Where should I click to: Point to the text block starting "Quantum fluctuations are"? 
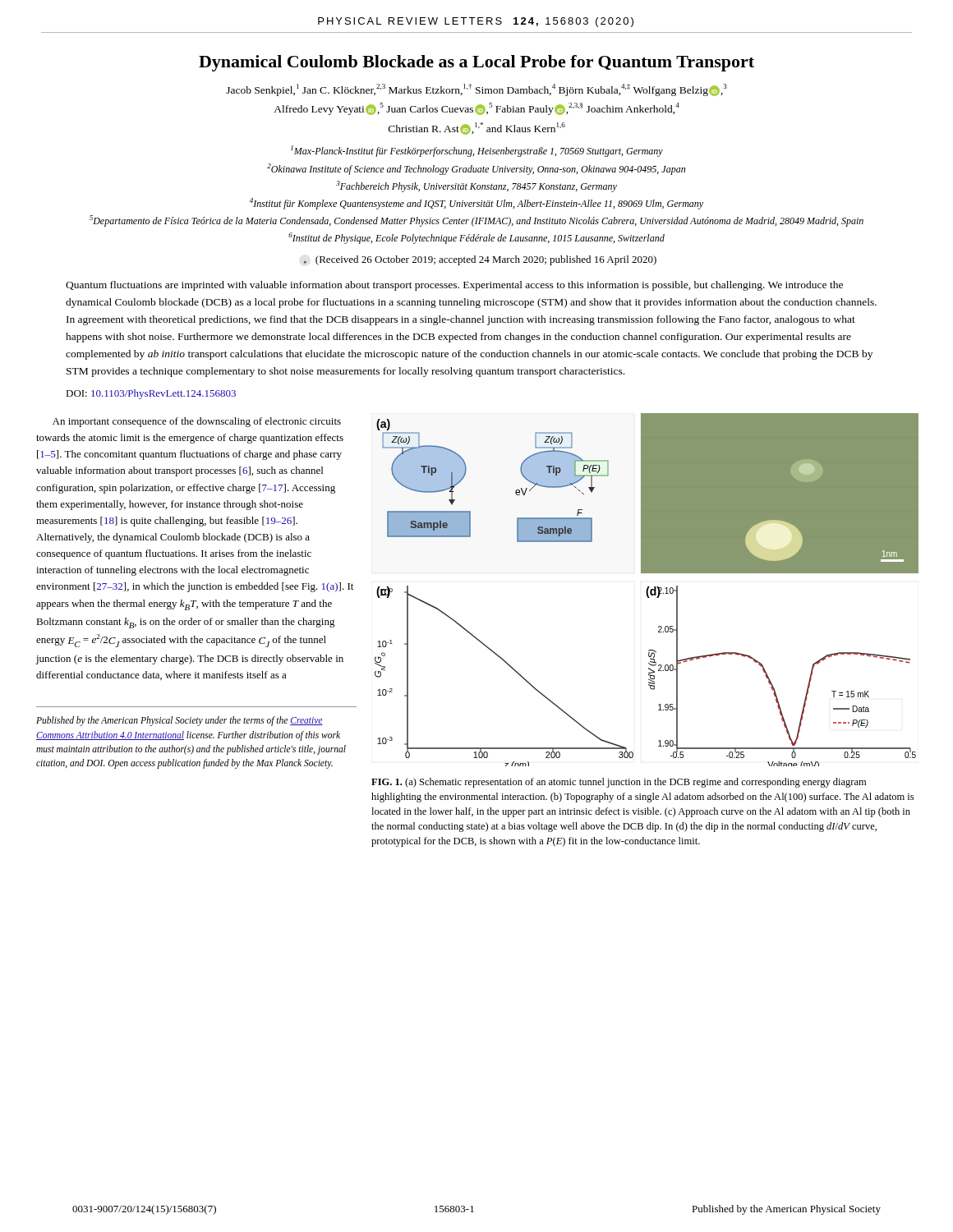(x=471, y=328)
